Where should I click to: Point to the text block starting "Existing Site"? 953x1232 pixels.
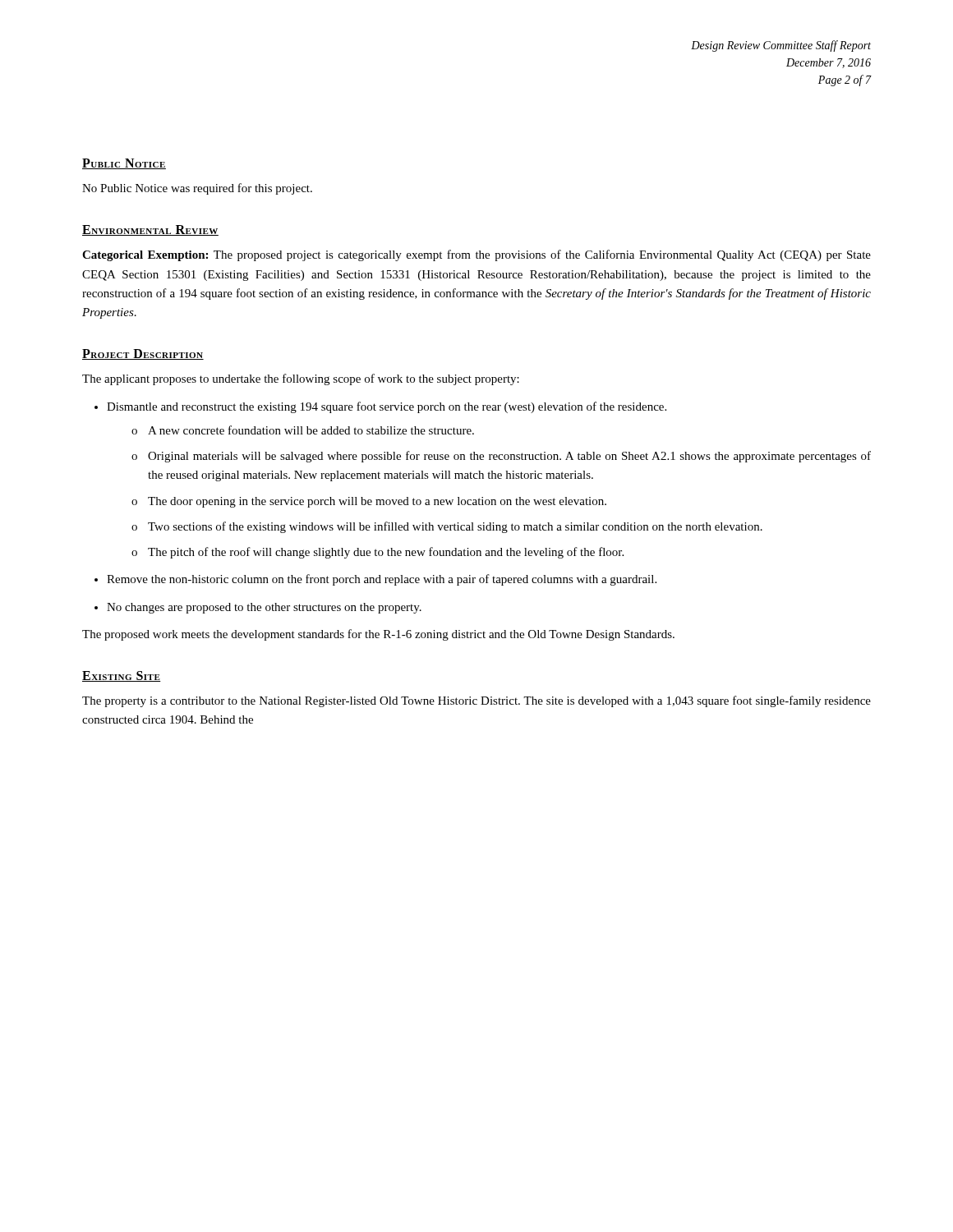pyautogui.click(x=121, y=676)
